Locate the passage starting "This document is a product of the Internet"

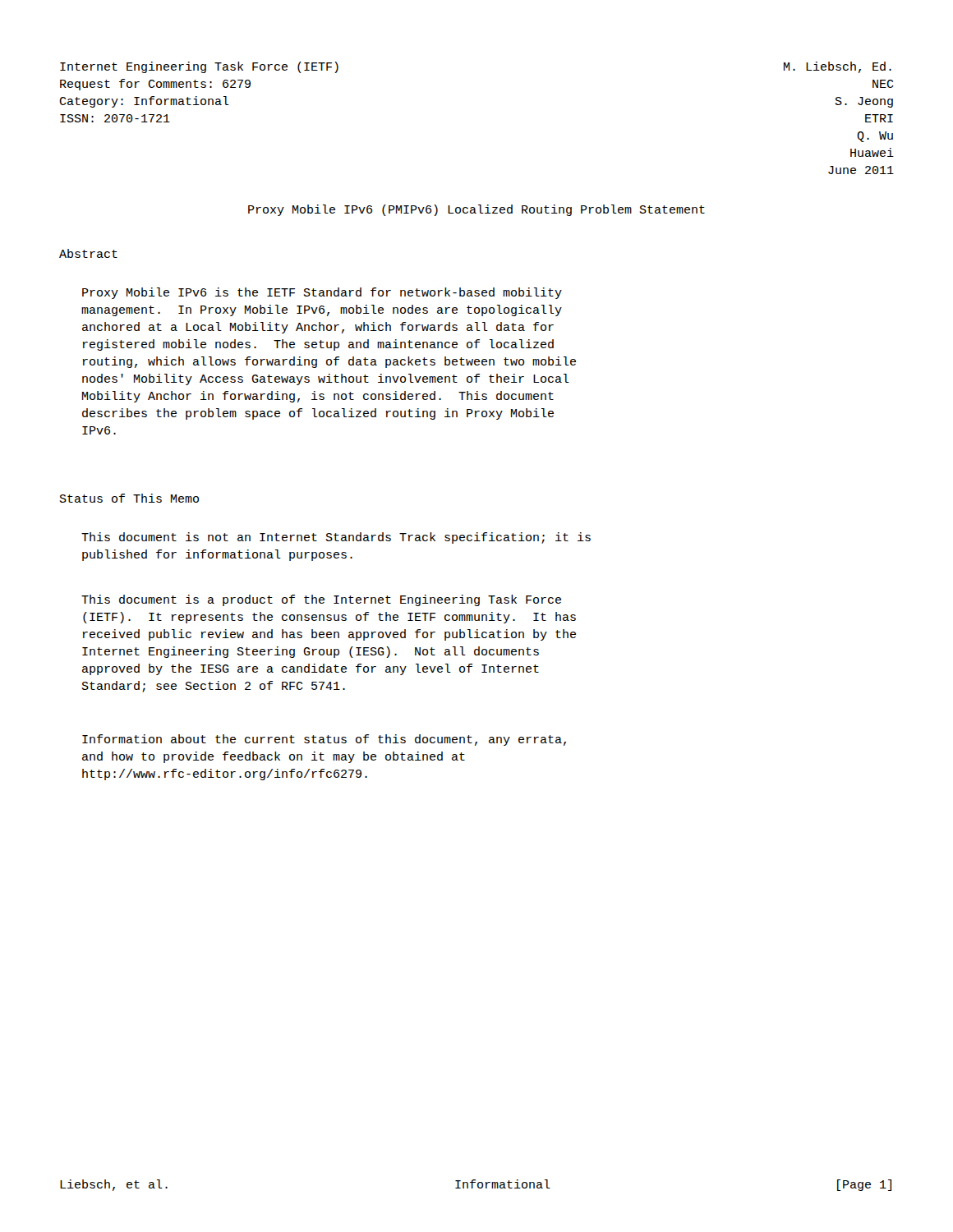[318, 644]
